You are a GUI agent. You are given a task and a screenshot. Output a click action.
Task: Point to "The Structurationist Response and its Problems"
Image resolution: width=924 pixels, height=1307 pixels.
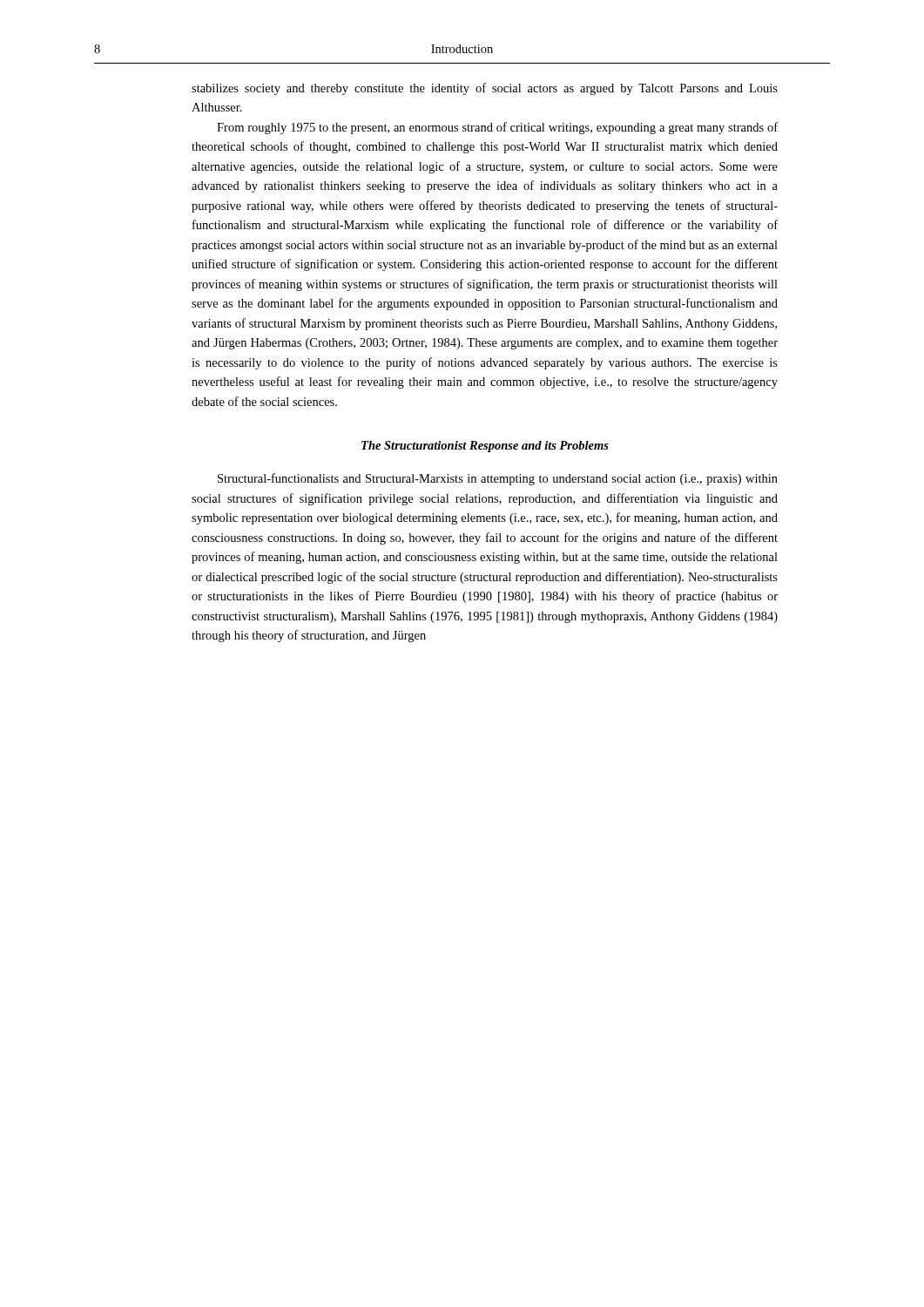click(485, 445)
